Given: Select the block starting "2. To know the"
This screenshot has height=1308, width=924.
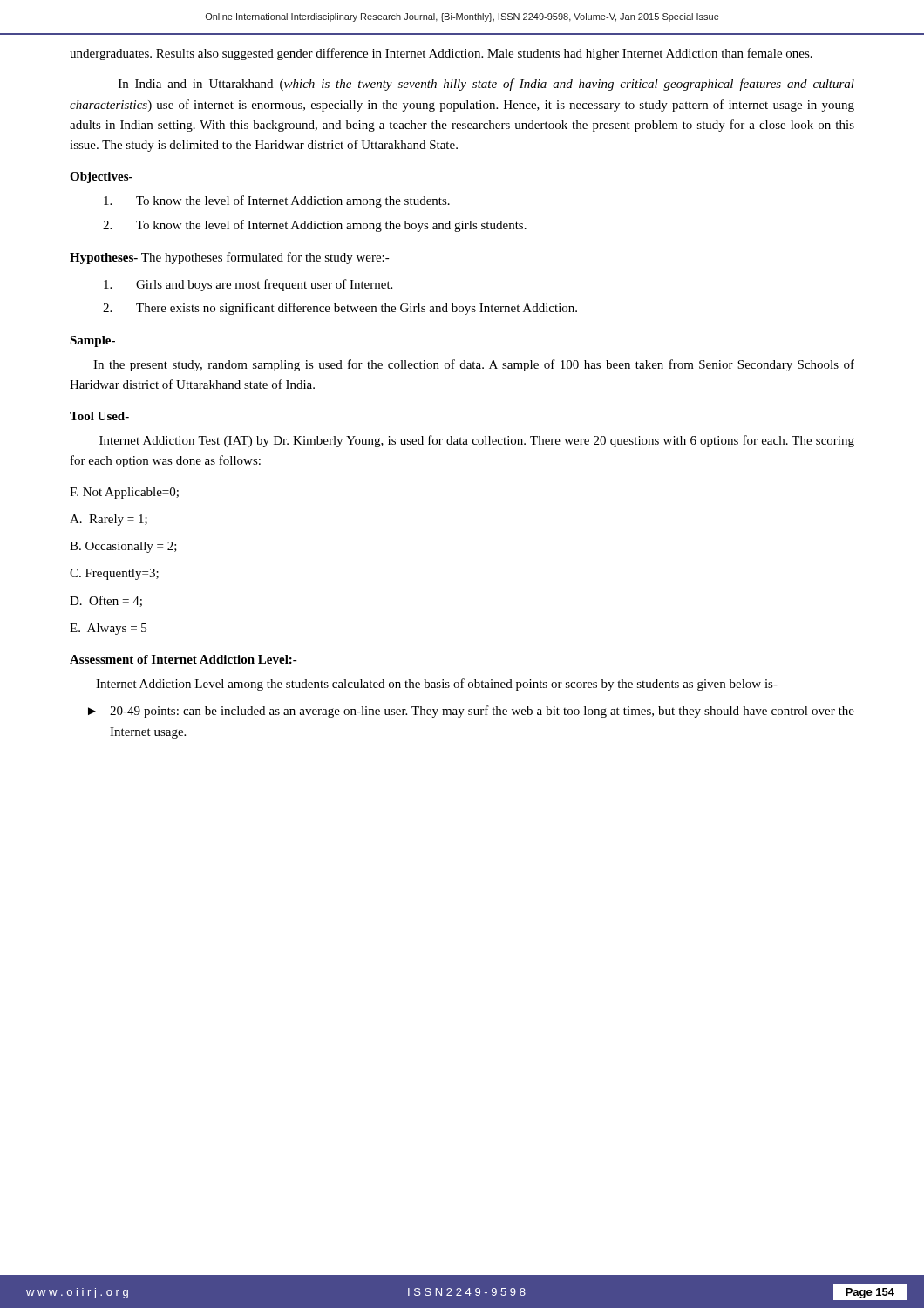Looking at the screenshot, I should (x=462, y=225).
